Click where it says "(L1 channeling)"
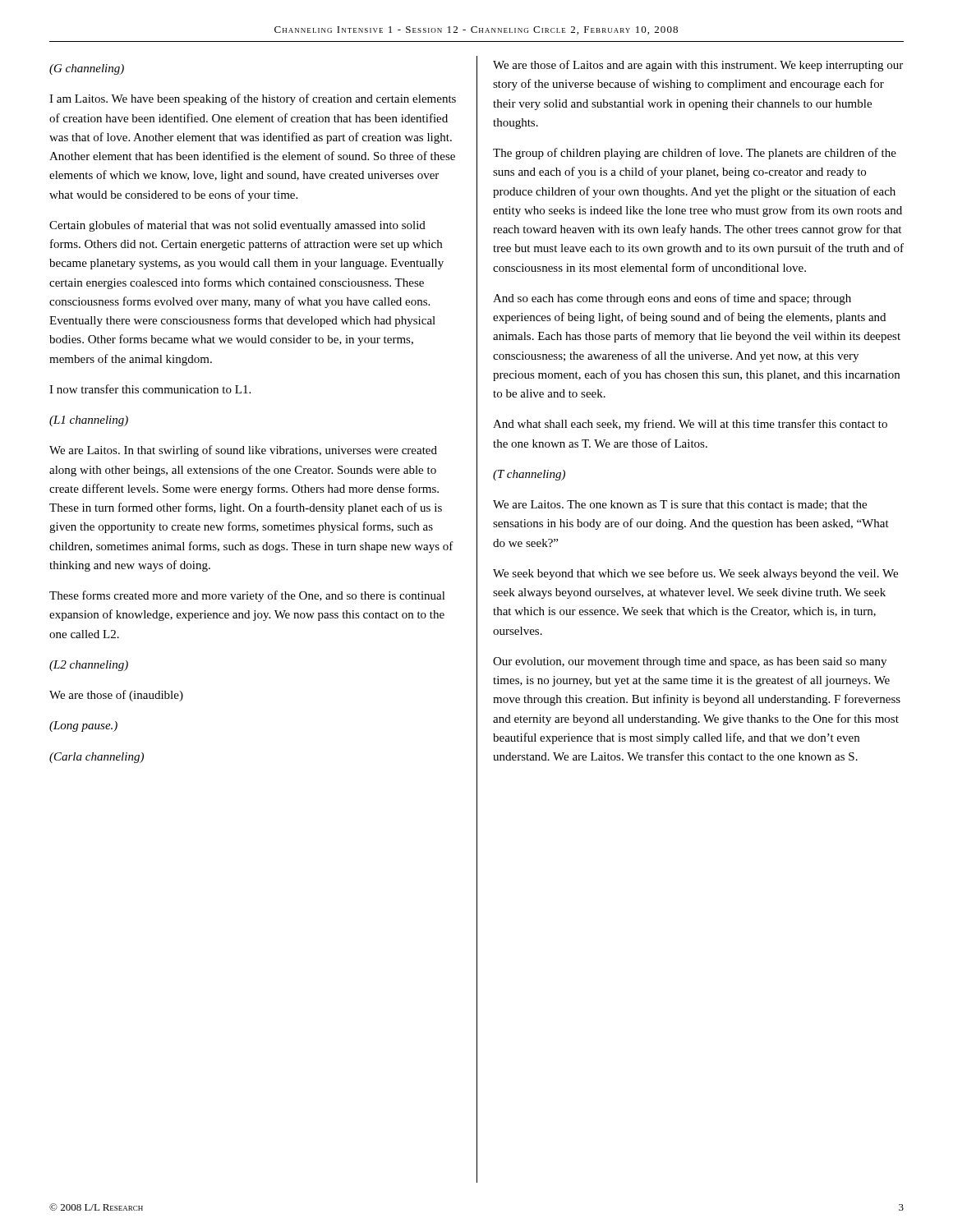The width and height of the screenshot is (953, 1232). (89, 421)
